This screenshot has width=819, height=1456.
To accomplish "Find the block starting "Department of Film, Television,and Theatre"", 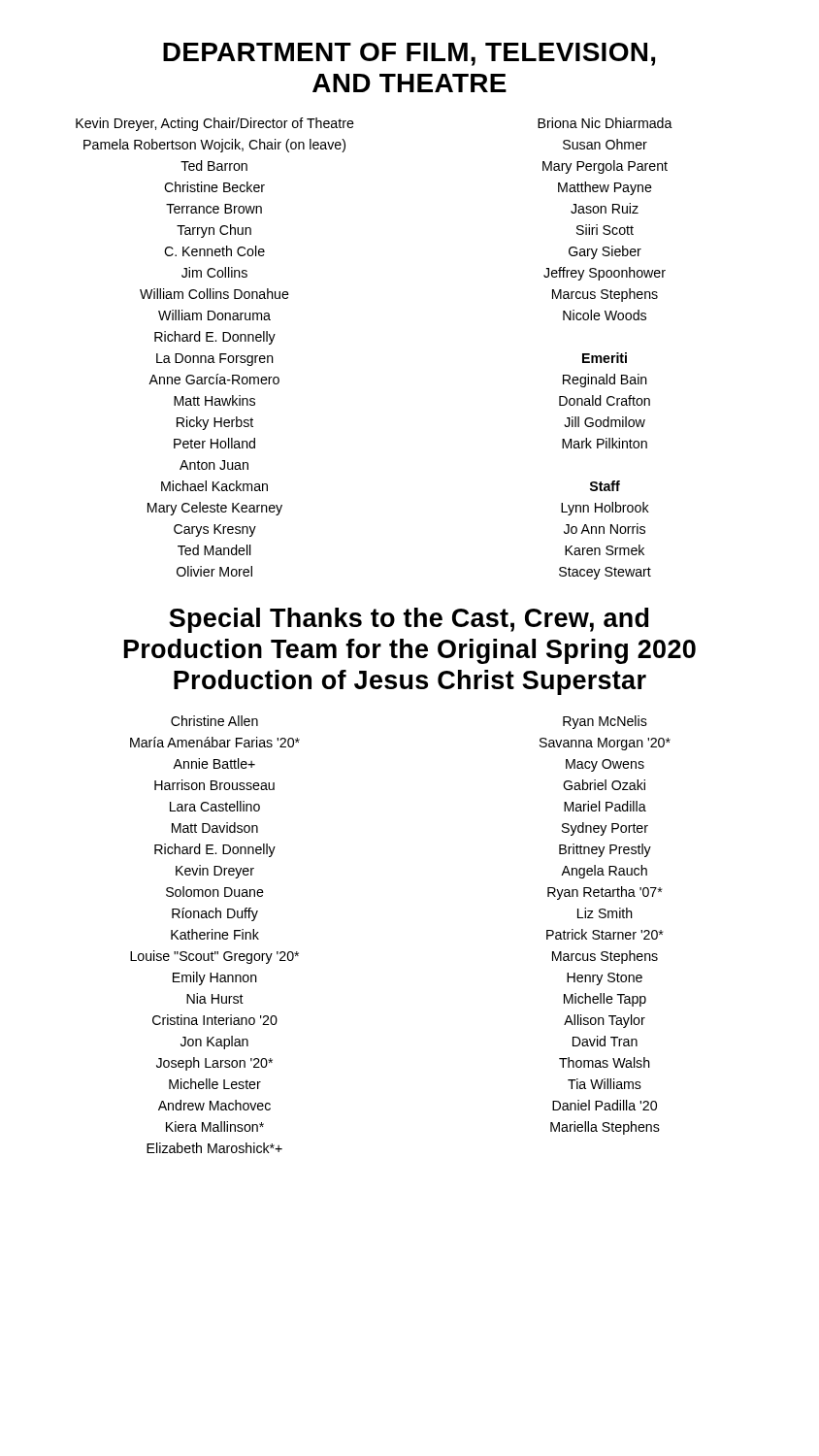I will [410, 68].
